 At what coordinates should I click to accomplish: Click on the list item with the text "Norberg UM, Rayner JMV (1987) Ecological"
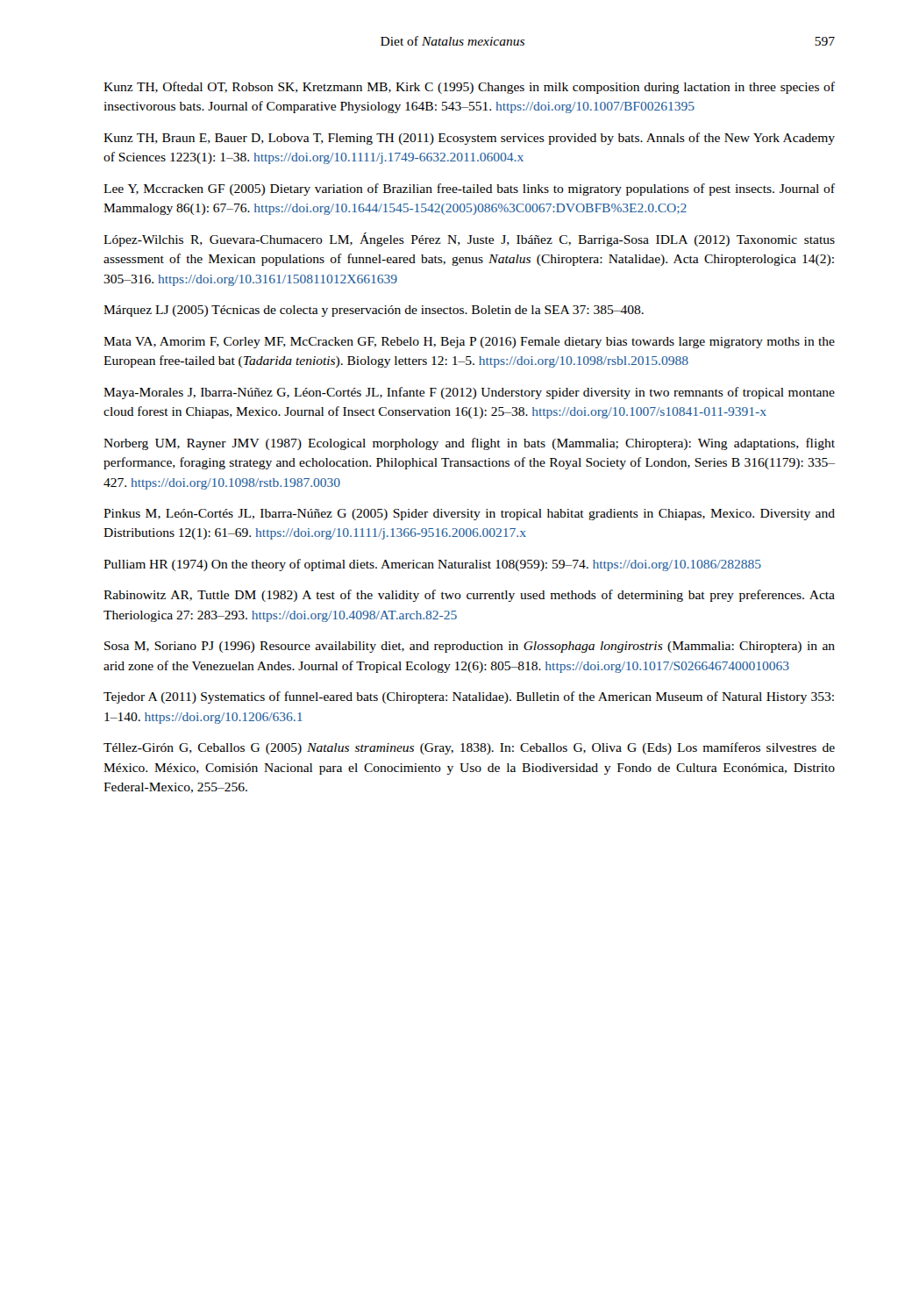tap(452, 463)
